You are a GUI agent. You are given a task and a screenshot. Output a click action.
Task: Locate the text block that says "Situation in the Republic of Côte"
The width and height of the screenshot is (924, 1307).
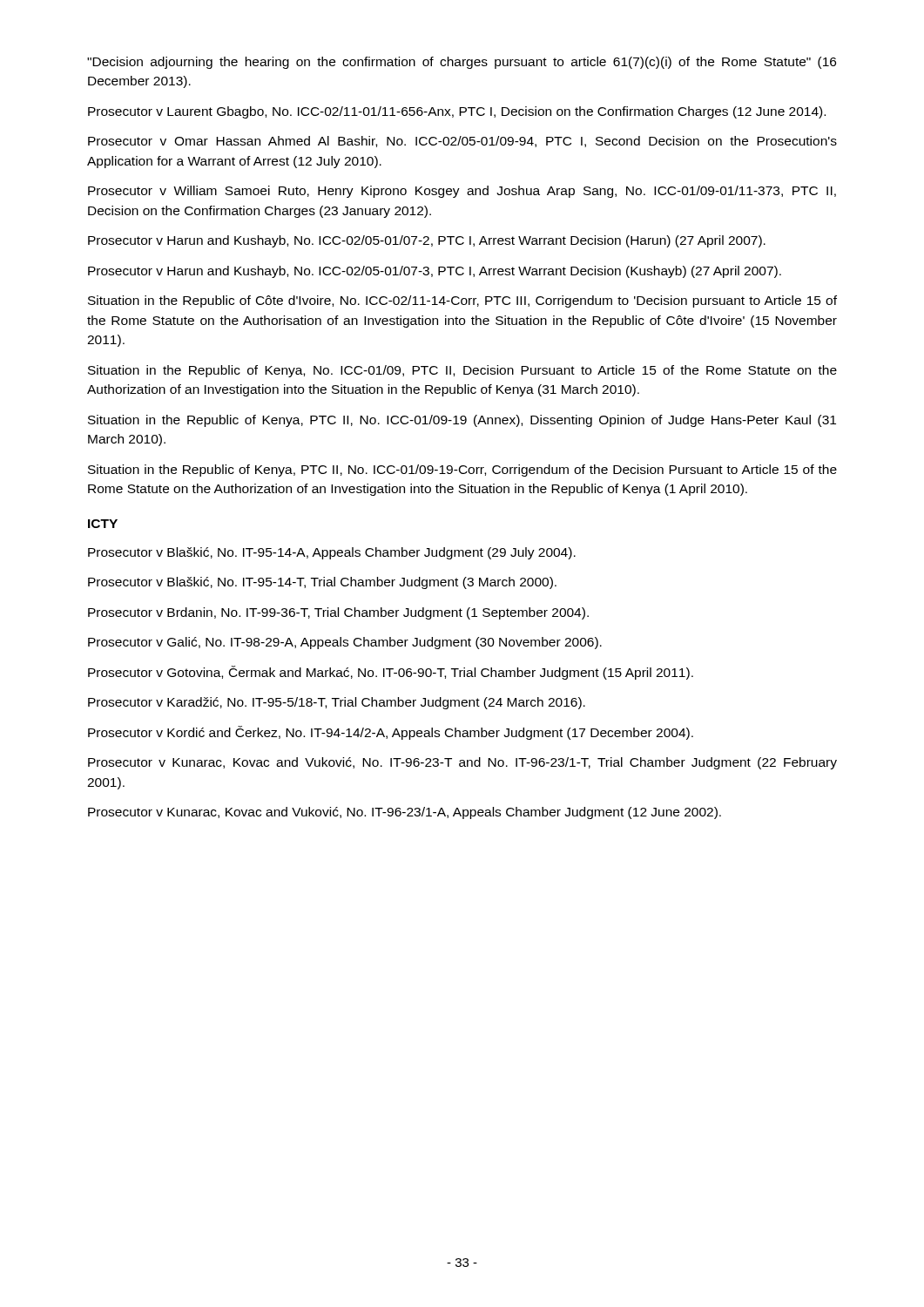462,321
